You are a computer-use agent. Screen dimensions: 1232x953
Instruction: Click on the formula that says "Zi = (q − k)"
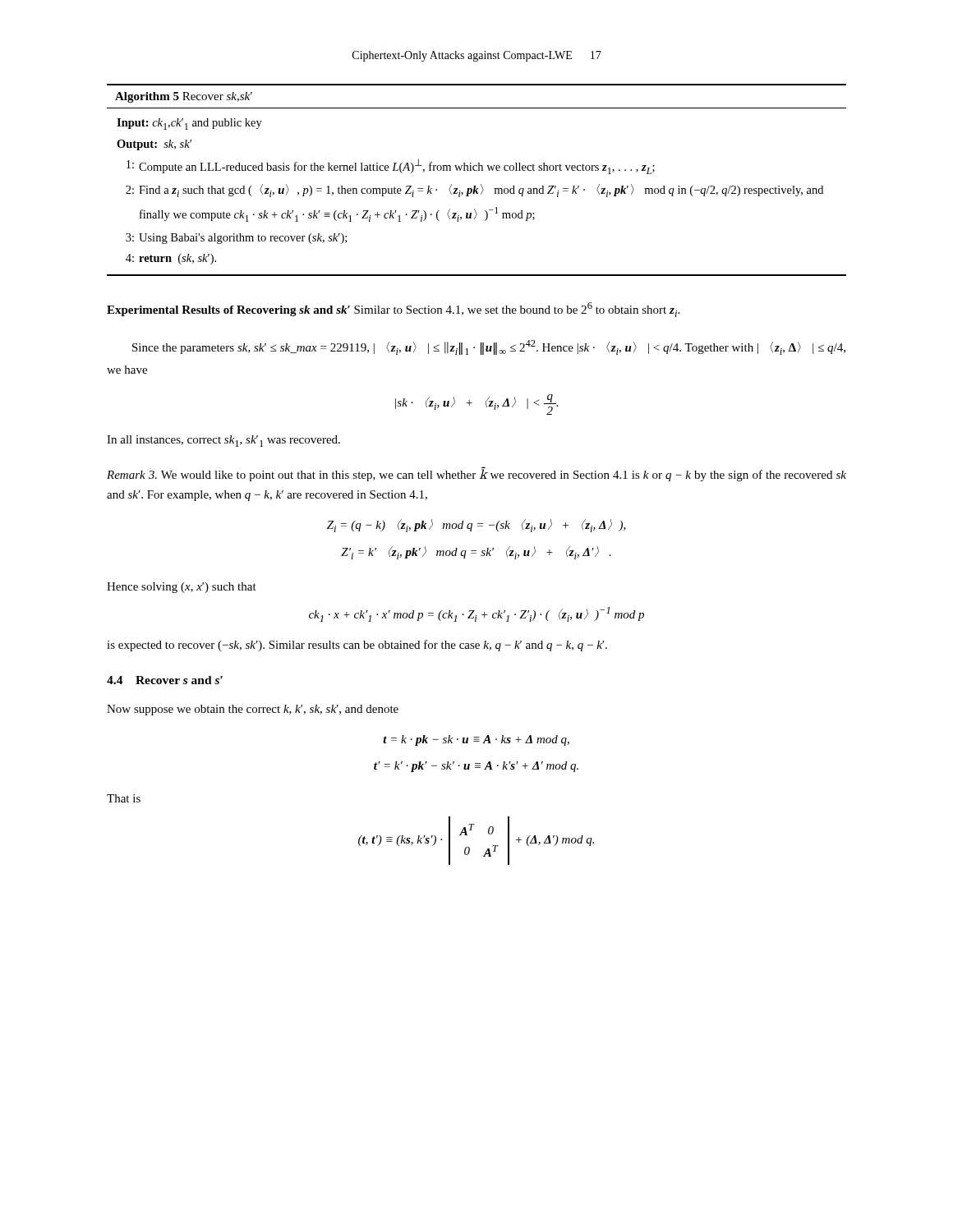[x=476, y=540]
